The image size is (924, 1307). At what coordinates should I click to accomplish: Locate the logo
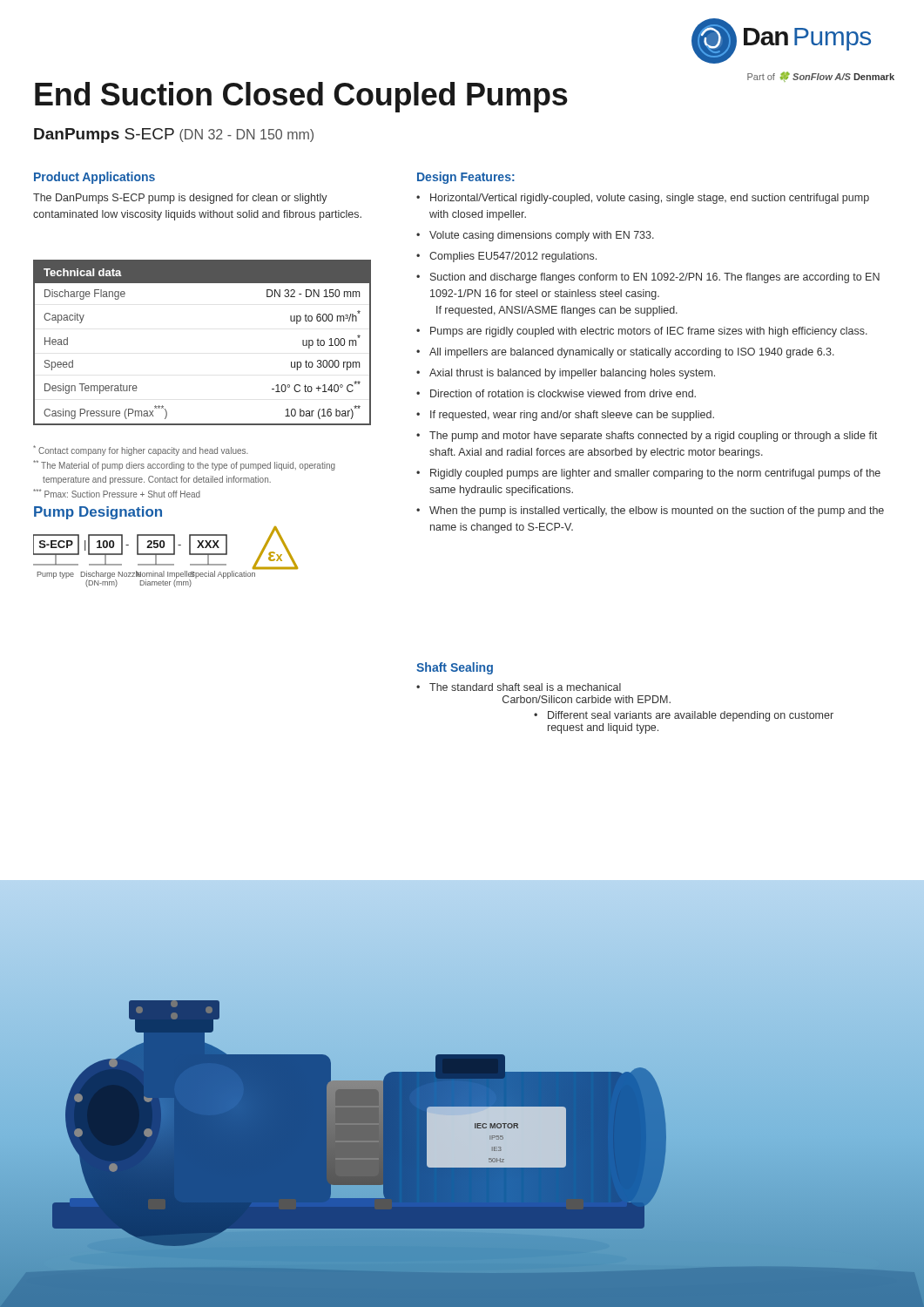tap(792, 49)
